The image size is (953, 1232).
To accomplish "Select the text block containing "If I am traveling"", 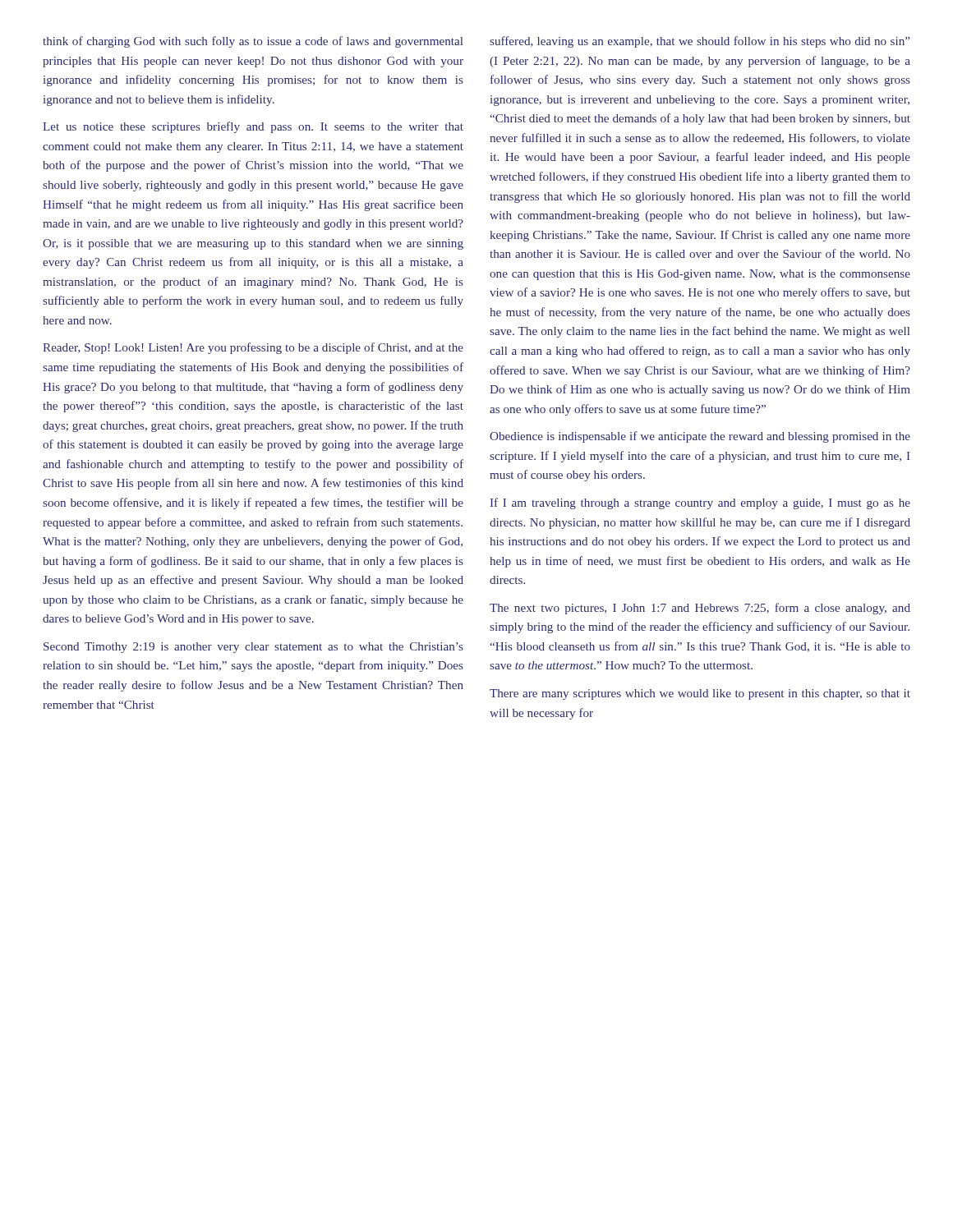I will [x=700, y=541].
